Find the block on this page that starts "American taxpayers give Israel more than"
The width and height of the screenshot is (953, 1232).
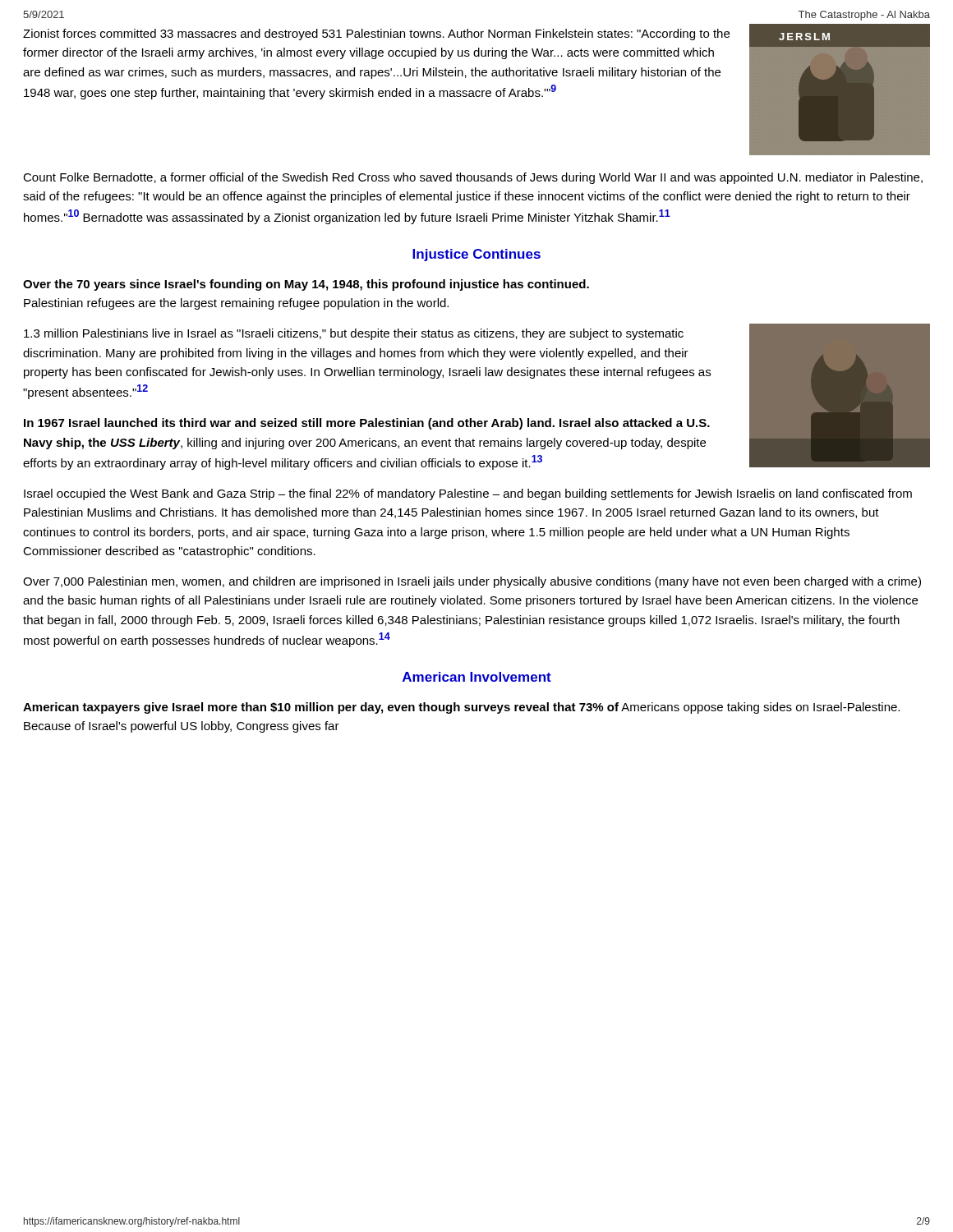pyautogui.click(x=462, y=716)
